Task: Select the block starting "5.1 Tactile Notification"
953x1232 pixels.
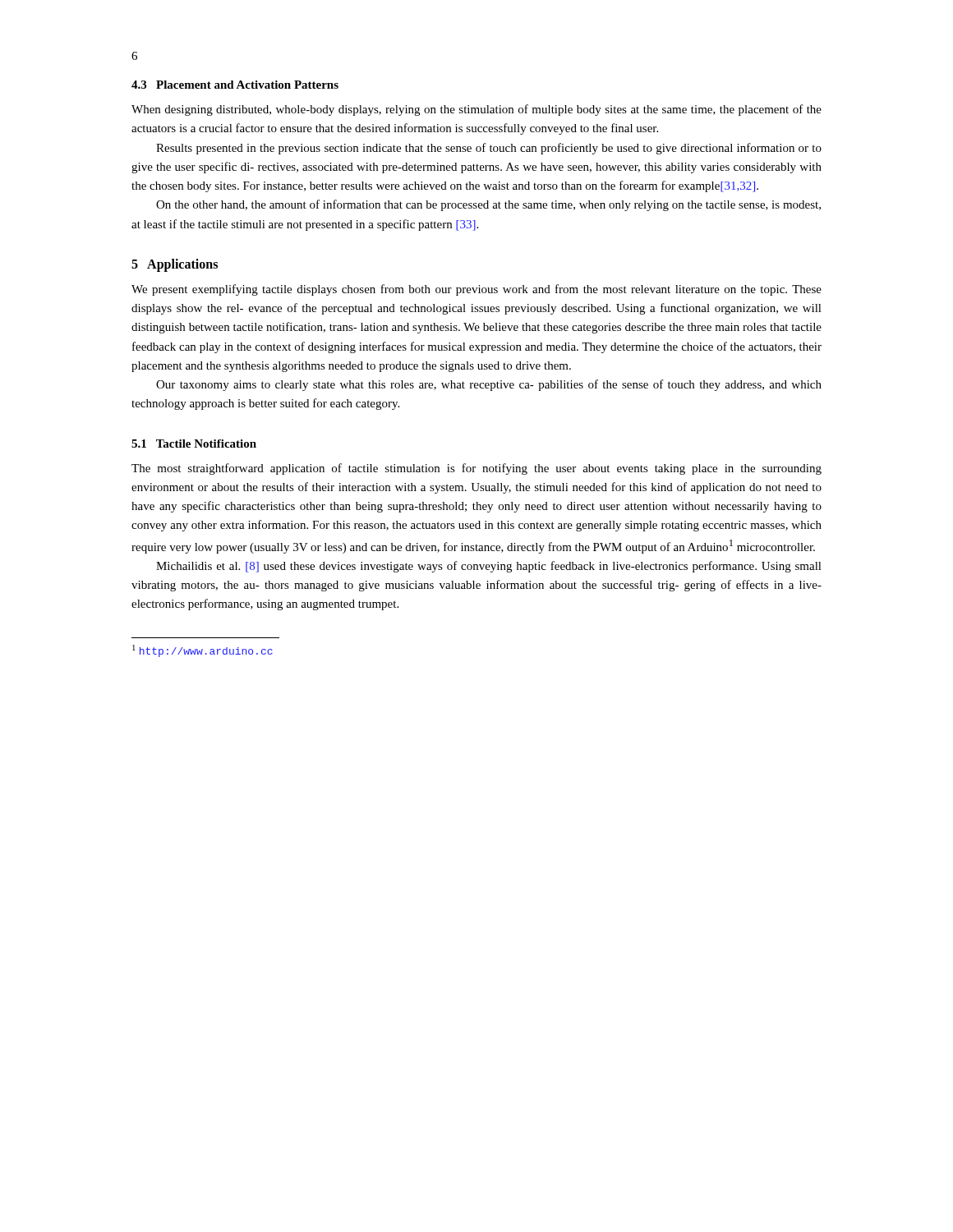Action: pos(194,444)
